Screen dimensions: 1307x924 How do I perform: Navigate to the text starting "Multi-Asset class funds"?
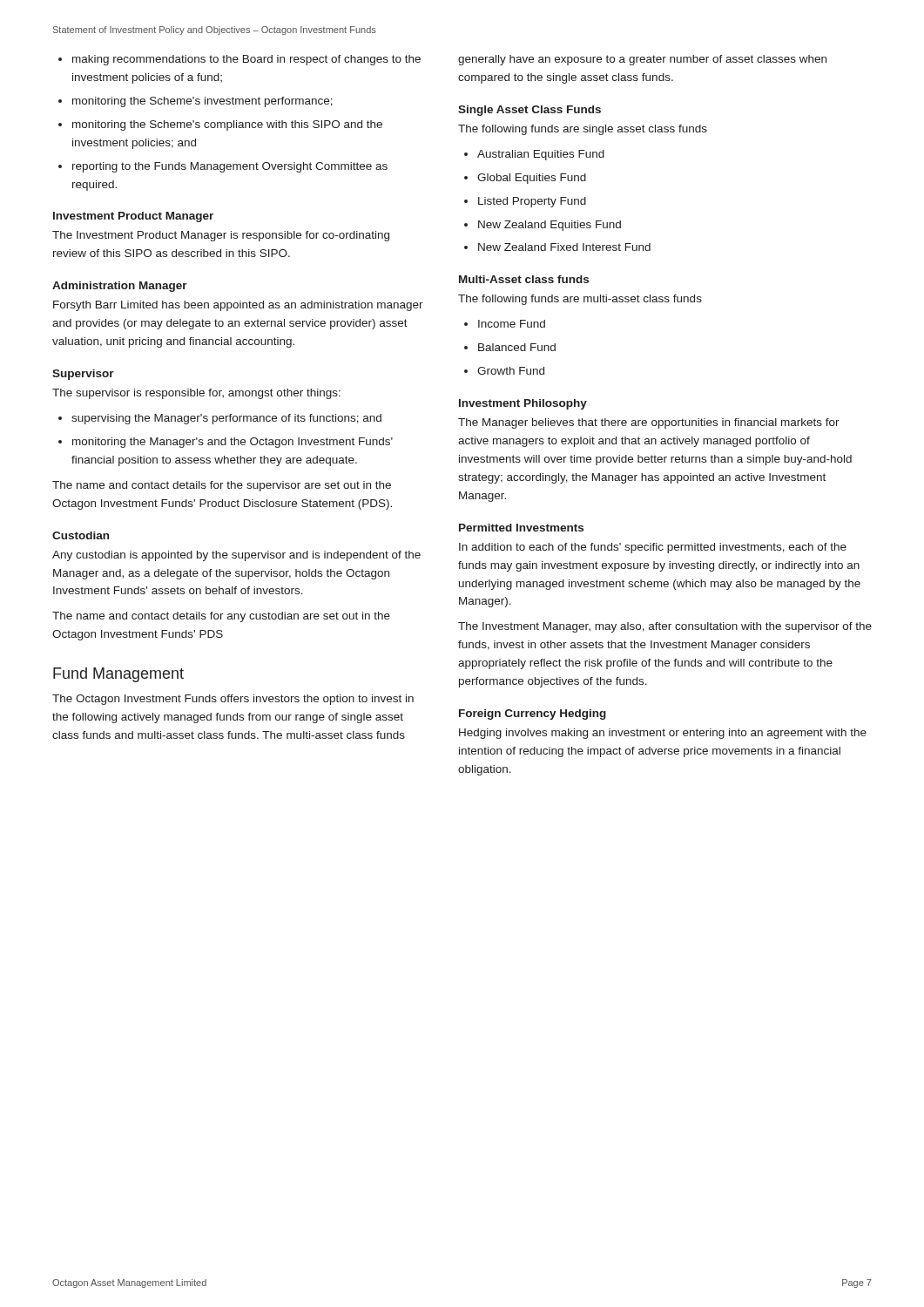pos(524,280)
